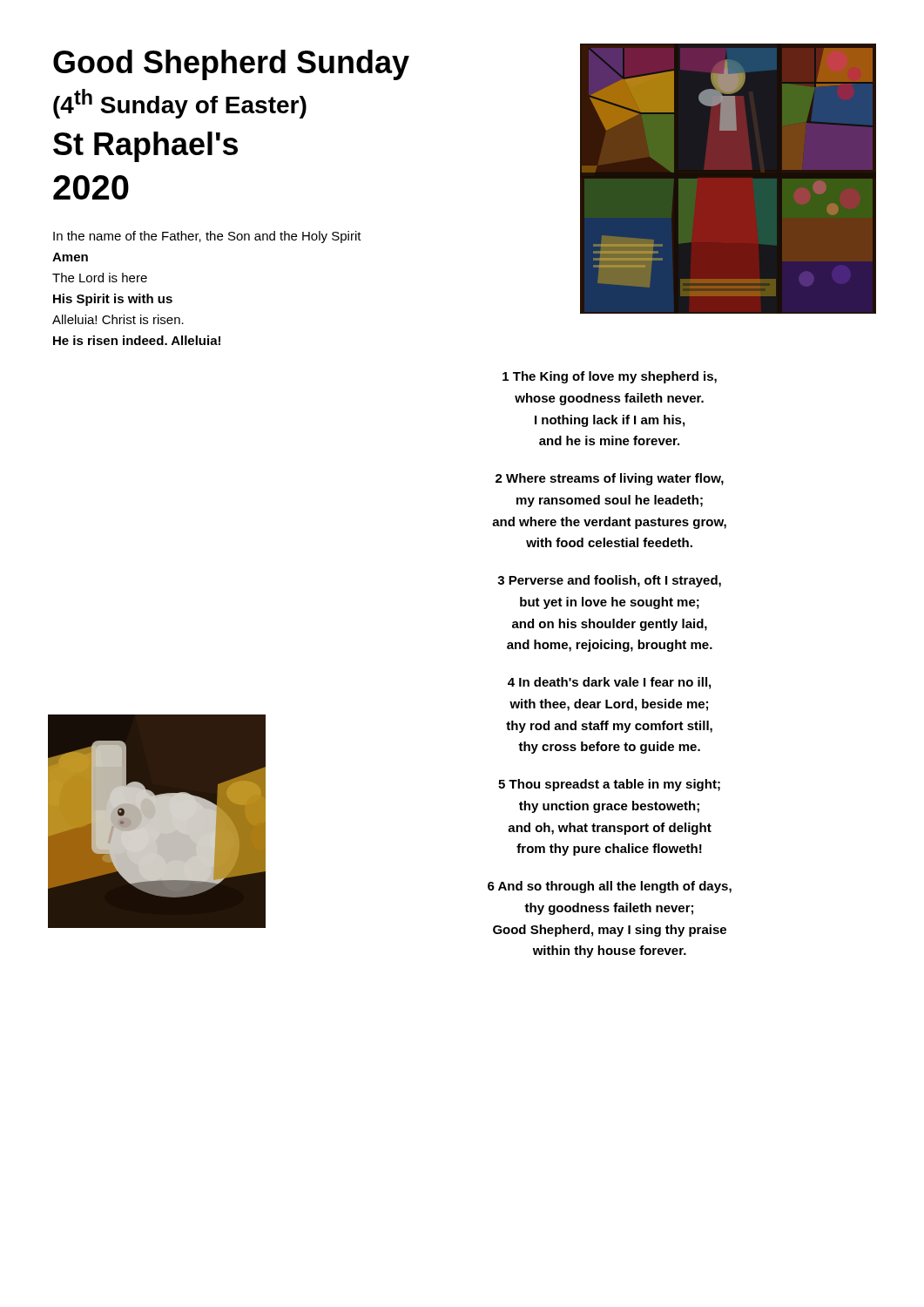Viewport: 924px width, 1307px height.
Task: Where is the passage that starts "1 The King"?
Action: pyautogui.click(x=610, y=377)
